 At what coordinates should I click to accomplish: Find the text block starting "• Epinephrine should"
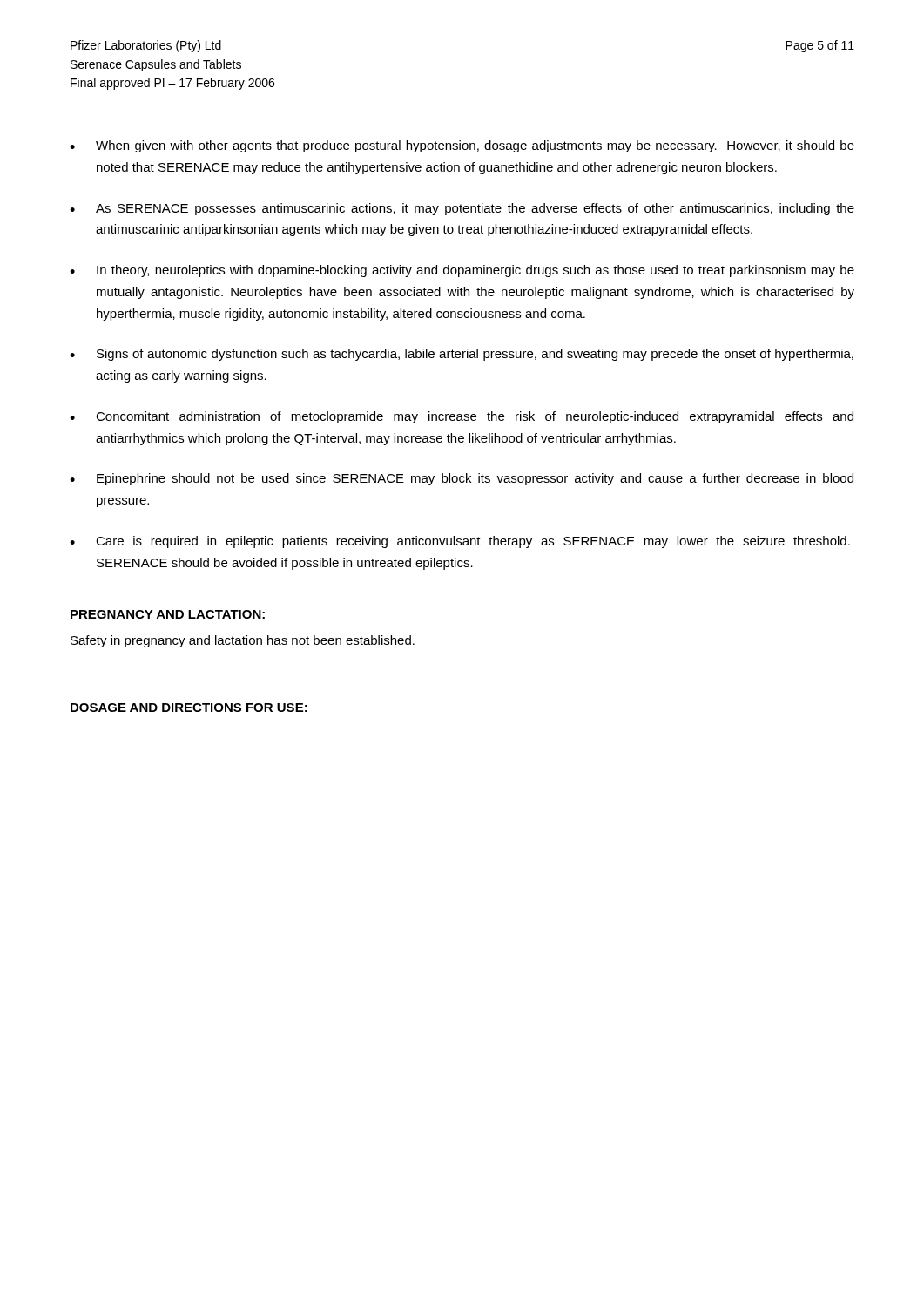(462, 490)
